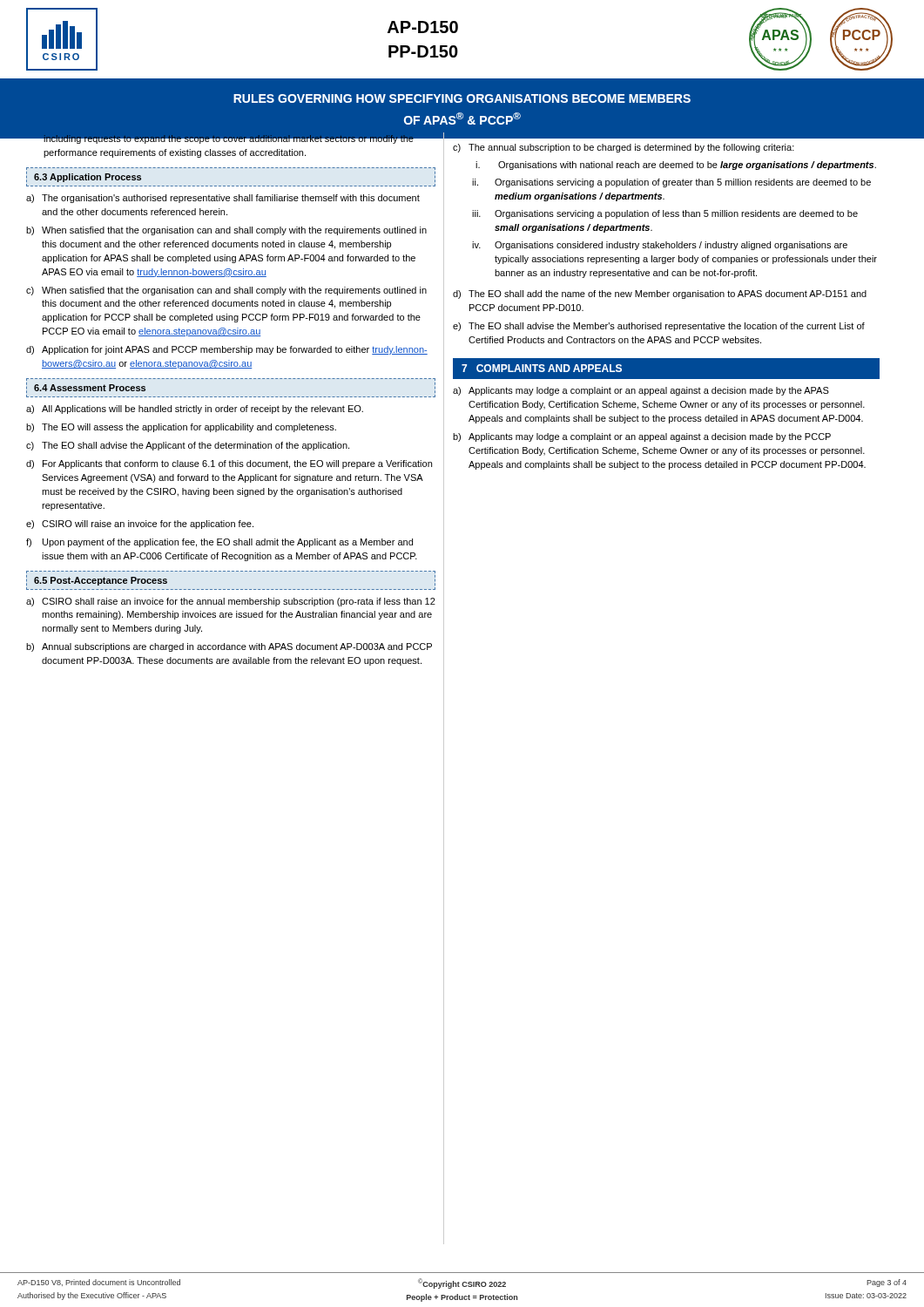This screenshot has width=924, height=1307.
Task: Navigate to the passage starting "6.5 Post-Acceptance Process"
Action: tap(101, 580)
